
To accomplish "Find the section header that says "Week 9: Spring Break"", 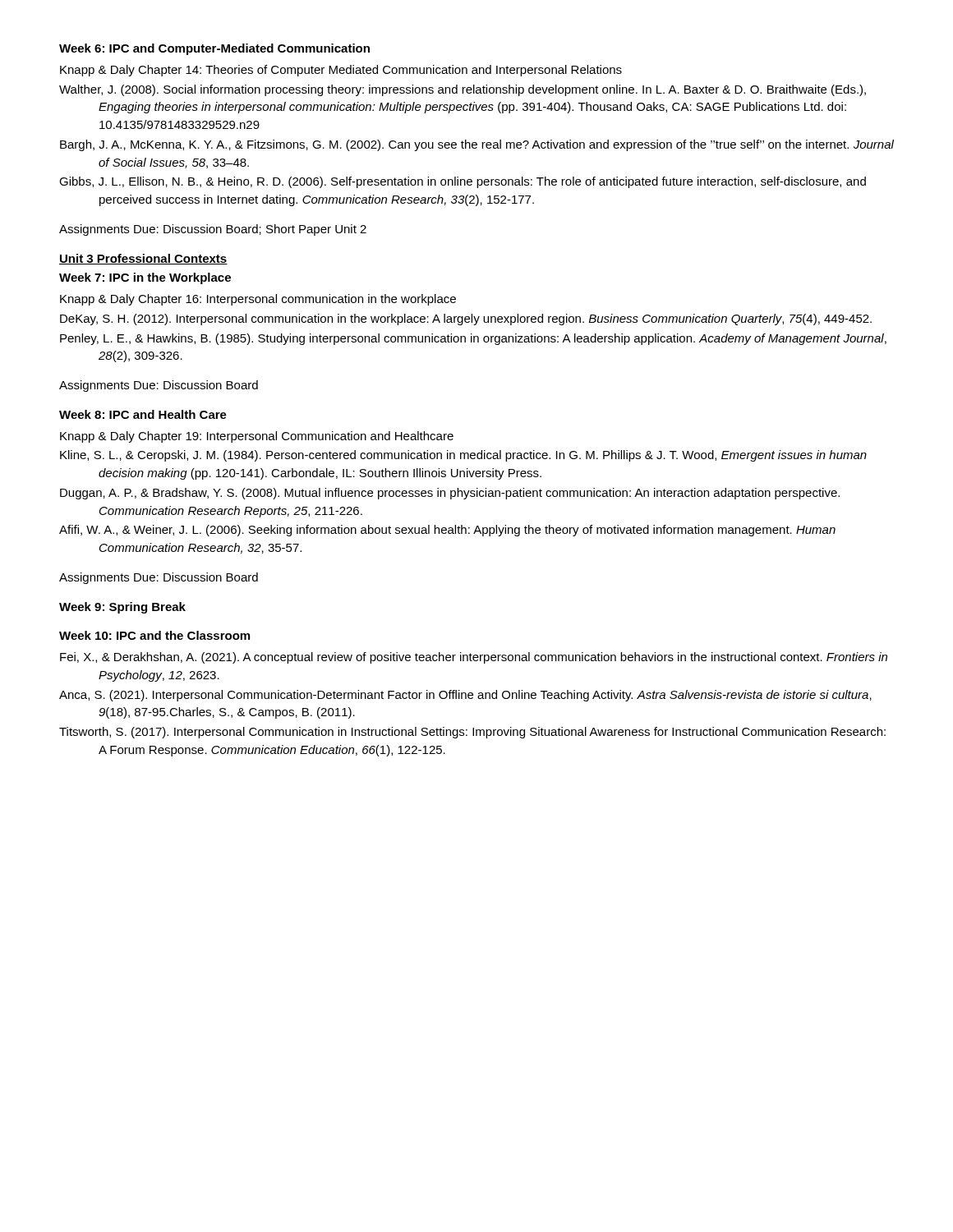I will (122, 606).
